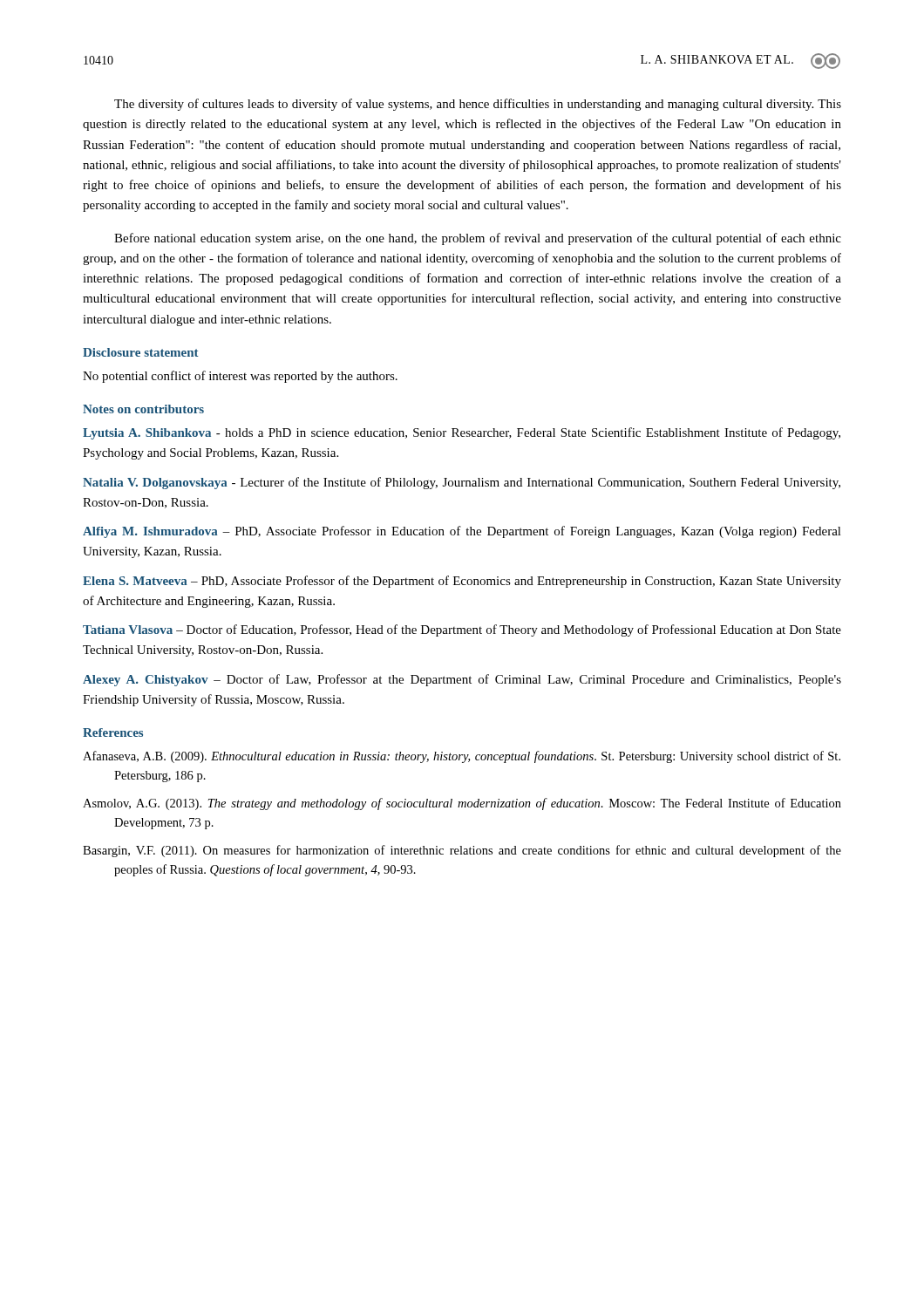The width and height of the screenshot is (924, 1308).
Task: Locate the block of text that opens with "Basargin, V.F. (2011). On measures for harmonization of"
Action: click(462, 860)
